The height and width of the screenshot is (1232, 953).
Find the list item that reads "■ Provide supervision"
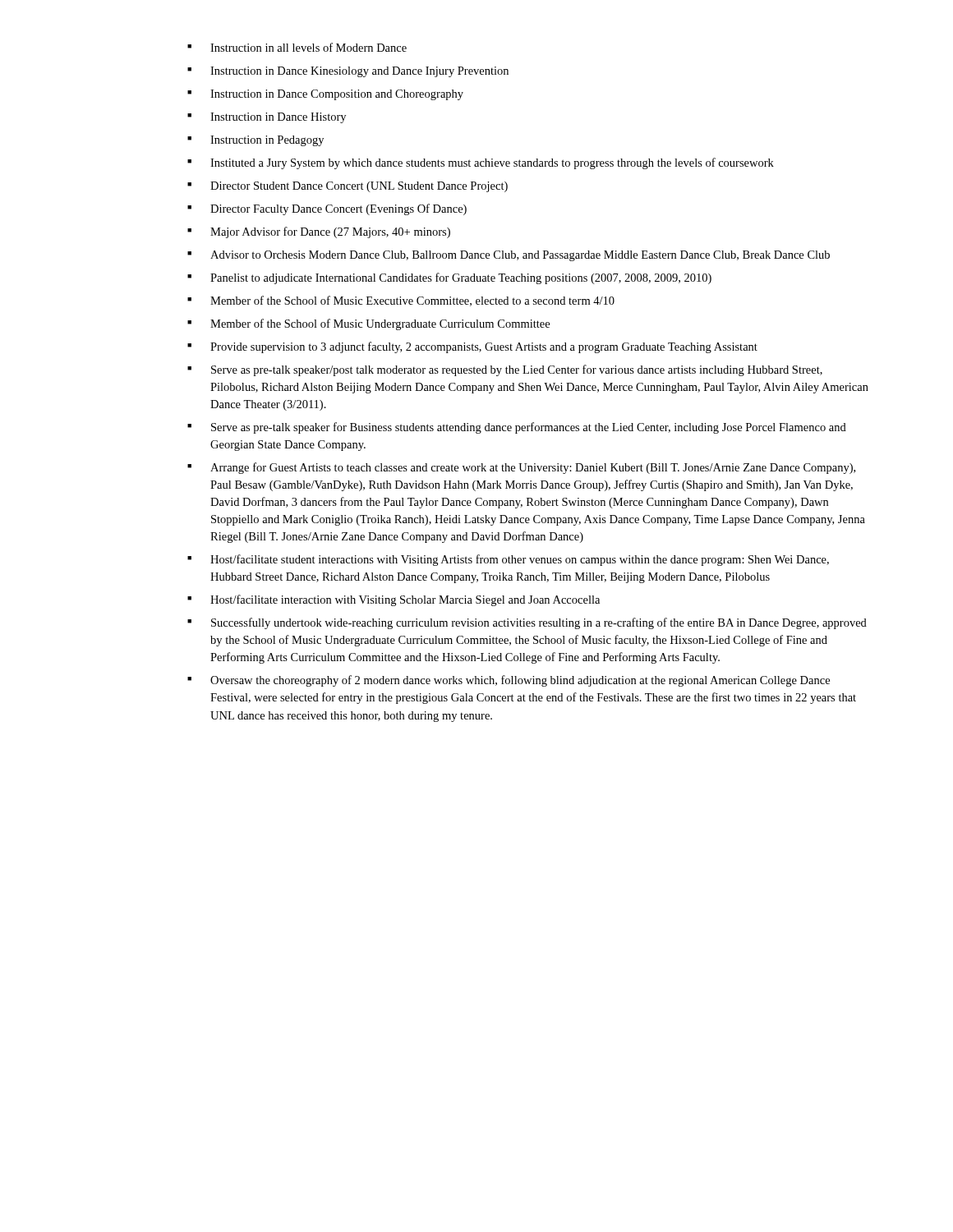tap(529, 347)
